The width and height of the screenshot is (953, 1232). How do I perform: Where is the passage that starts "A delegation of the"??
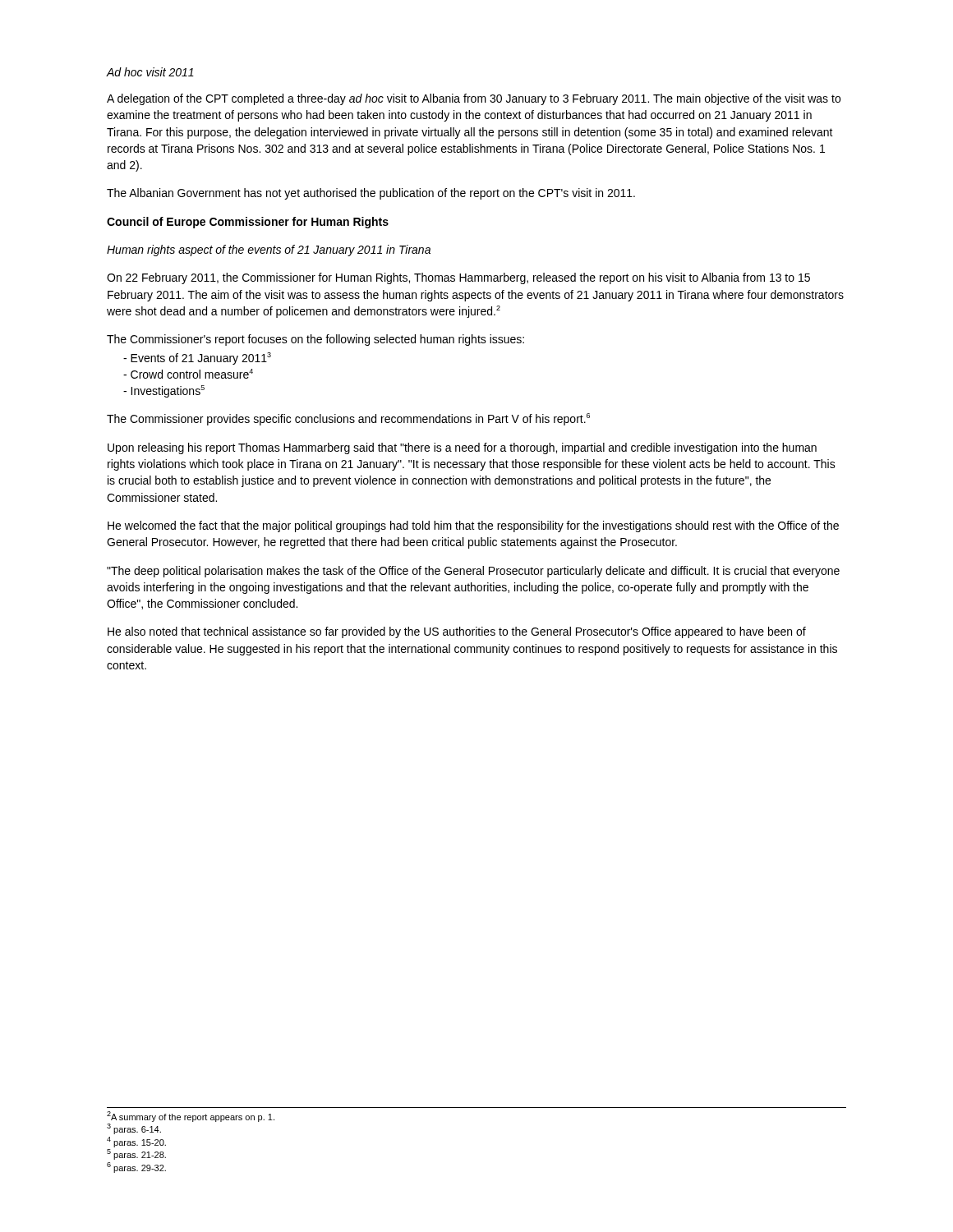pyautogui.click(x=476, y=132)
